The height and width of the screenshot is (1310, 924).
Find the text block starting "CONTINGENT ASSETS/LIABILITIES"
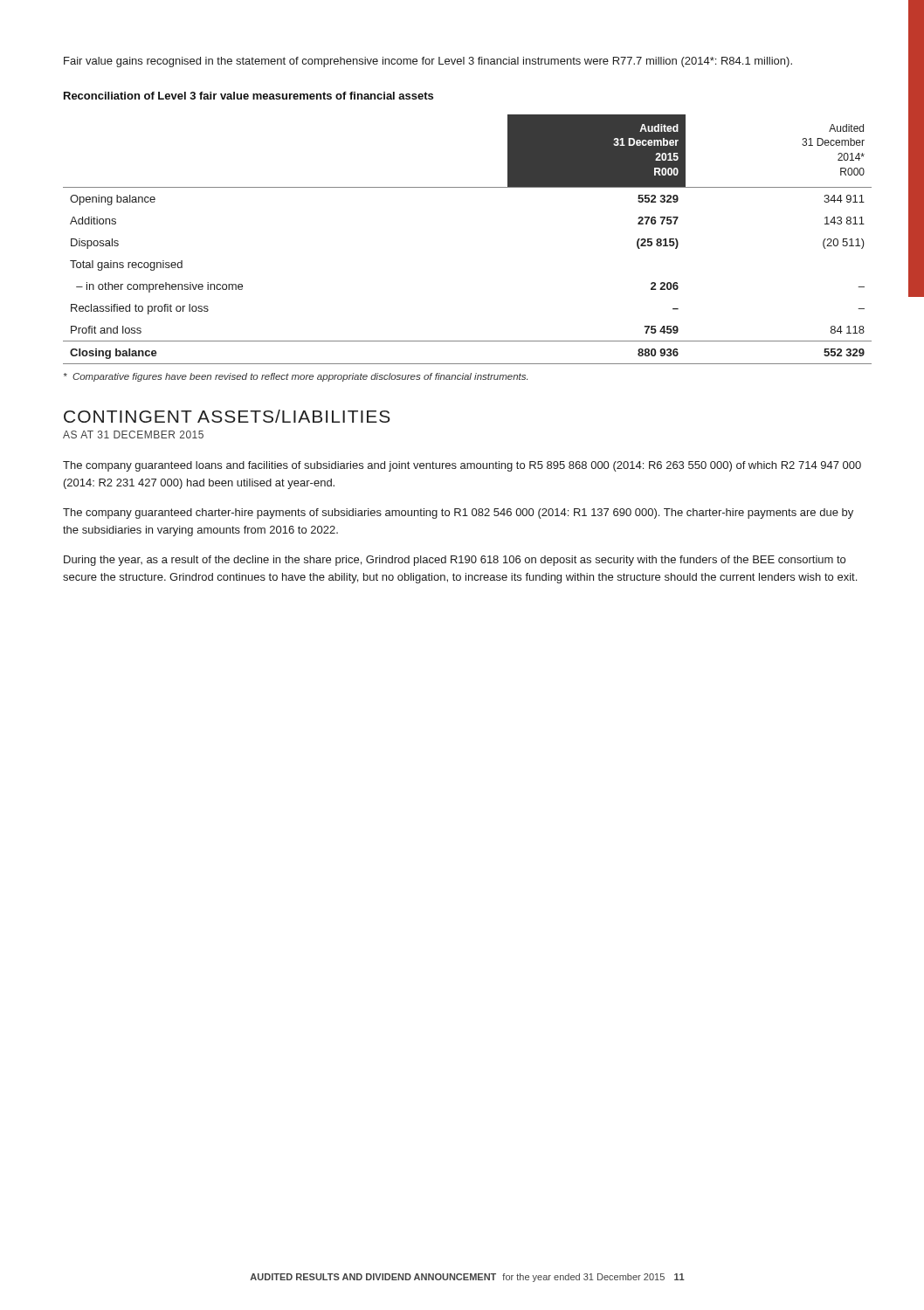tap(227, 416)
